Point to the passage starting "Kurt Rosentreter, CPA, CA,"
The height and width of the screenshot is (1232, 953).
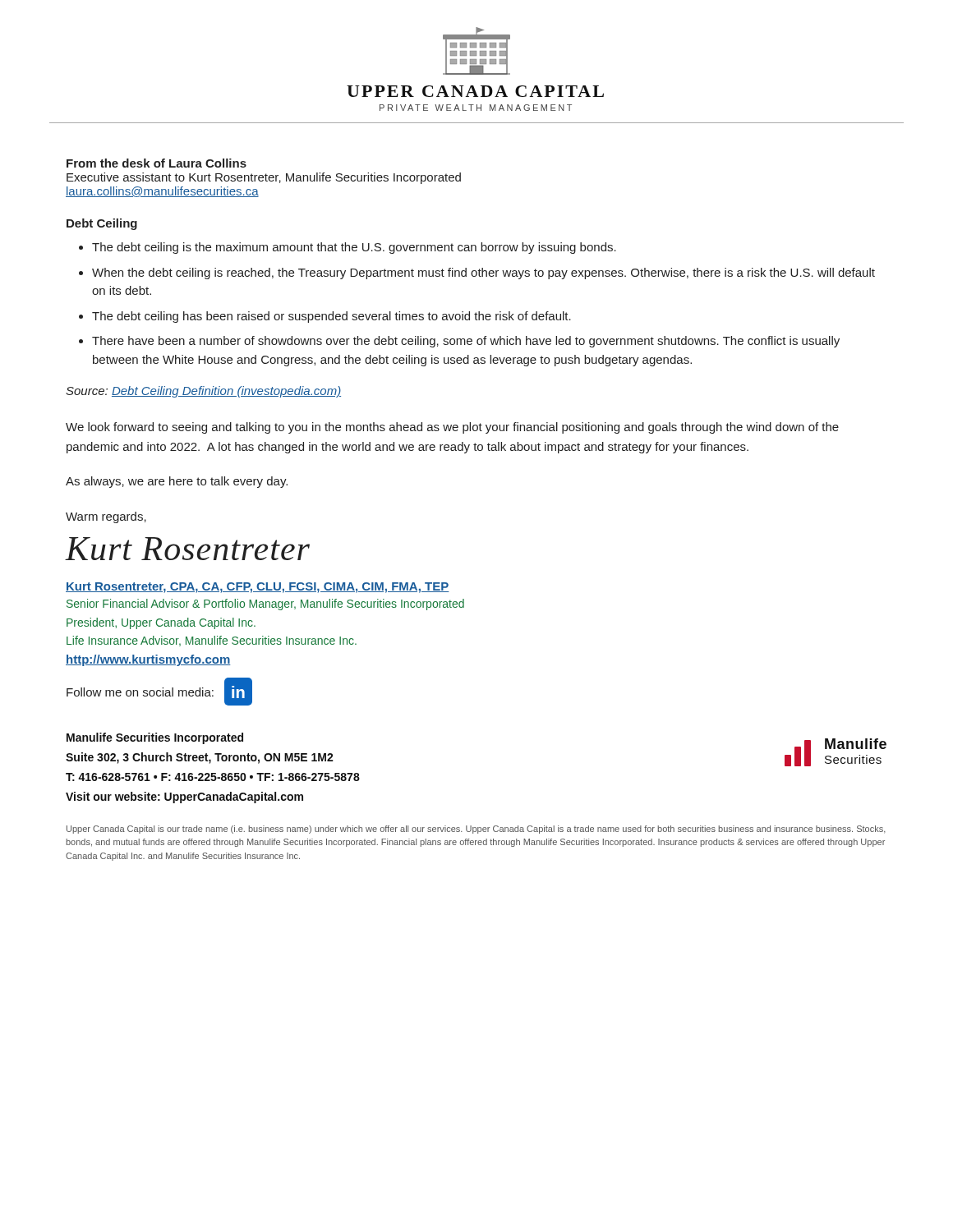258,588
